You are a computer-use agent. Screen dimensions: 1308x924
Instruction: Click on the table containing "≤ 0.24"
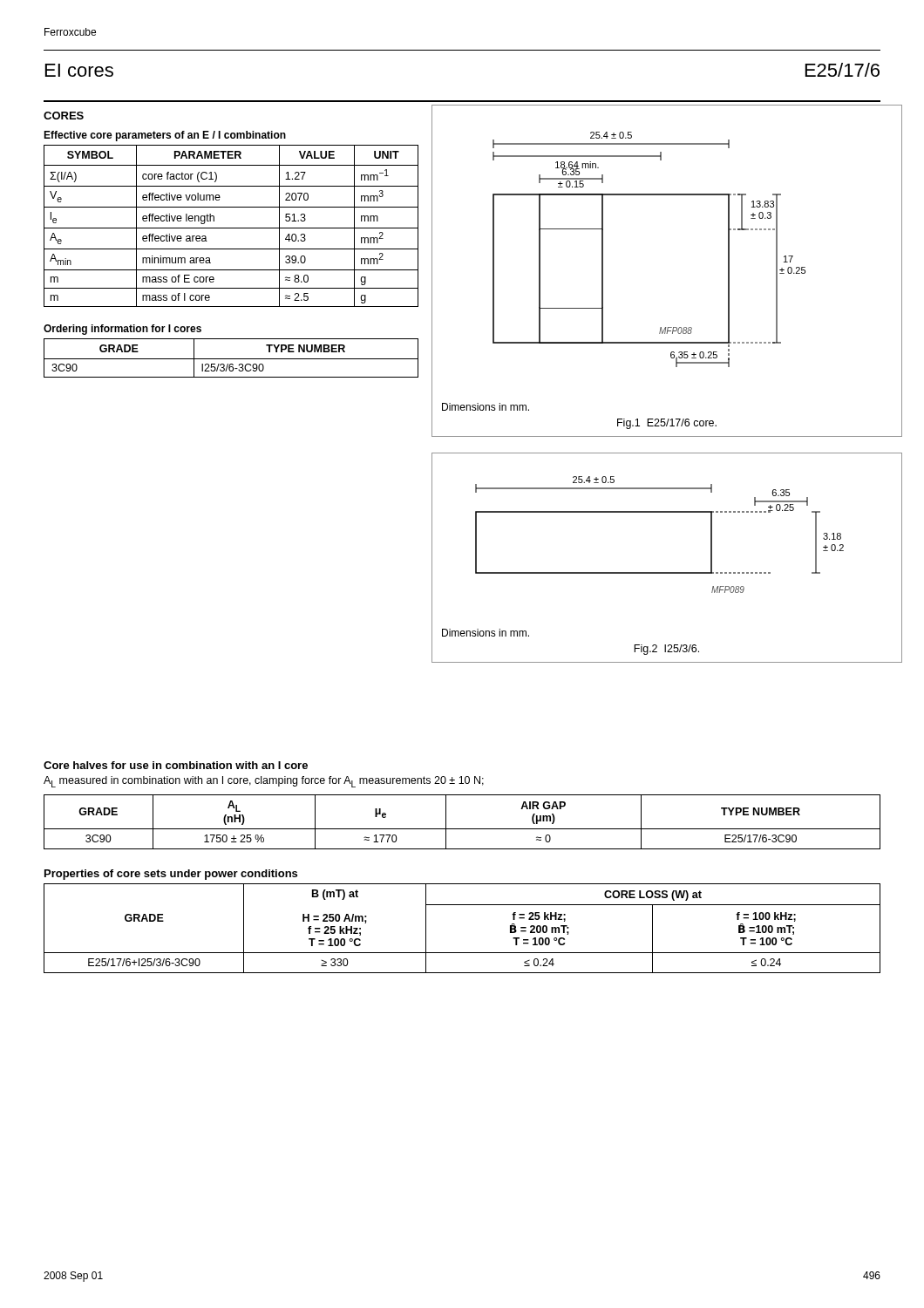[x=462, y=928]
